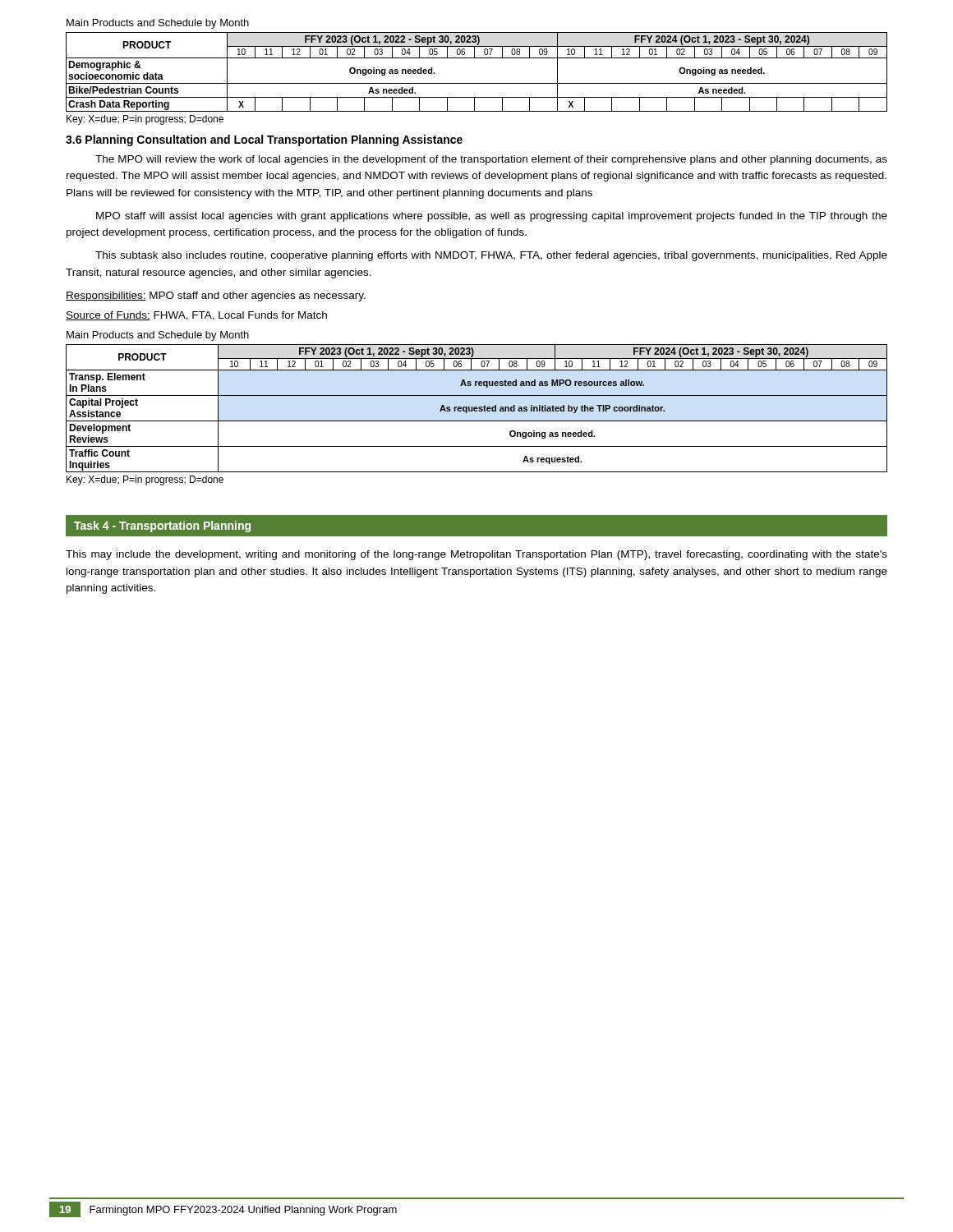Locate the block starting "This may include the development, writing and"
The width and height of the screenshot is (953, 1232).
tap(476, 571)
